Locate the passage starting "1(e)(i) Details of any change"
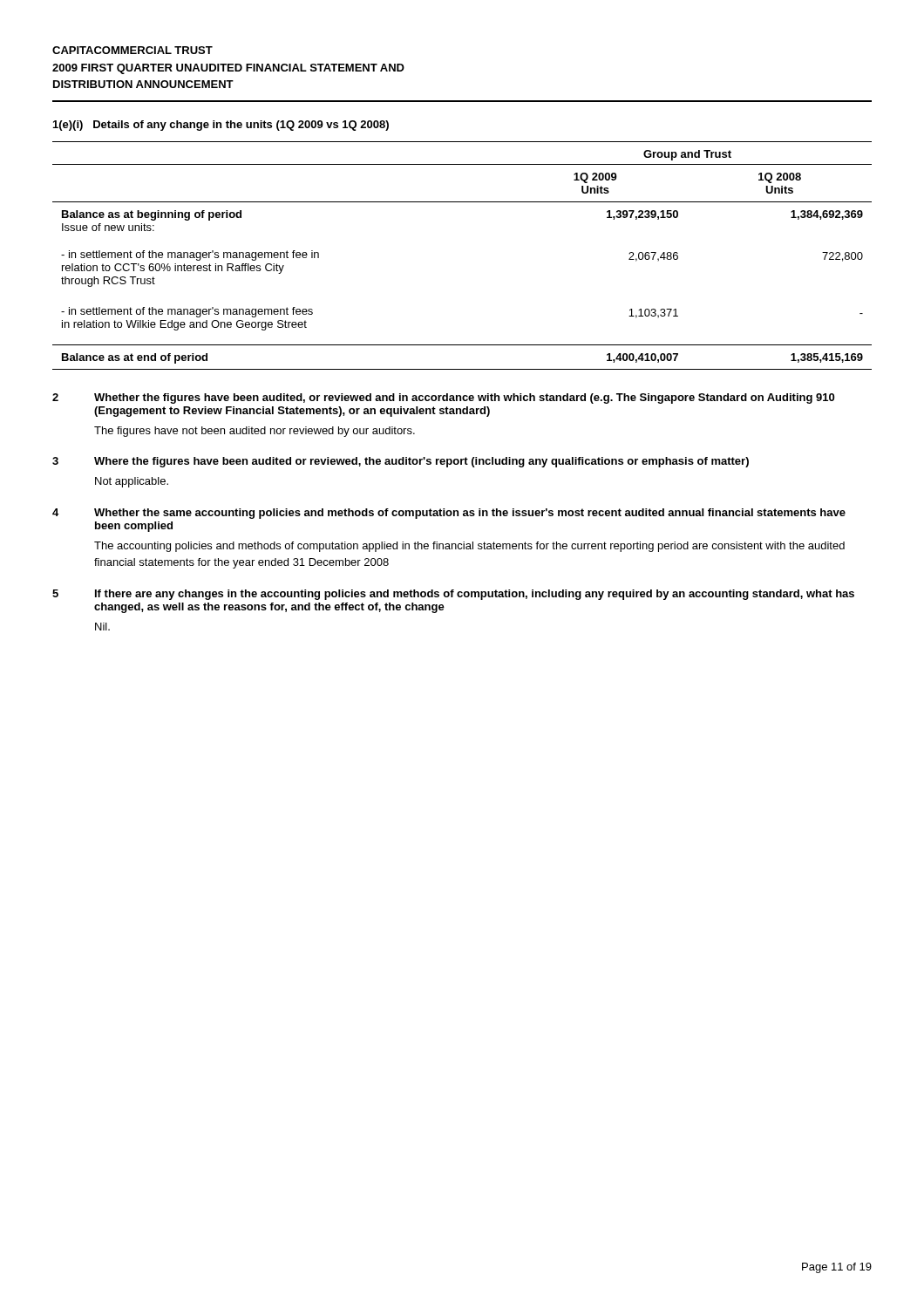The width and height of the screenshot is (924, 1308). pos(221,124)
